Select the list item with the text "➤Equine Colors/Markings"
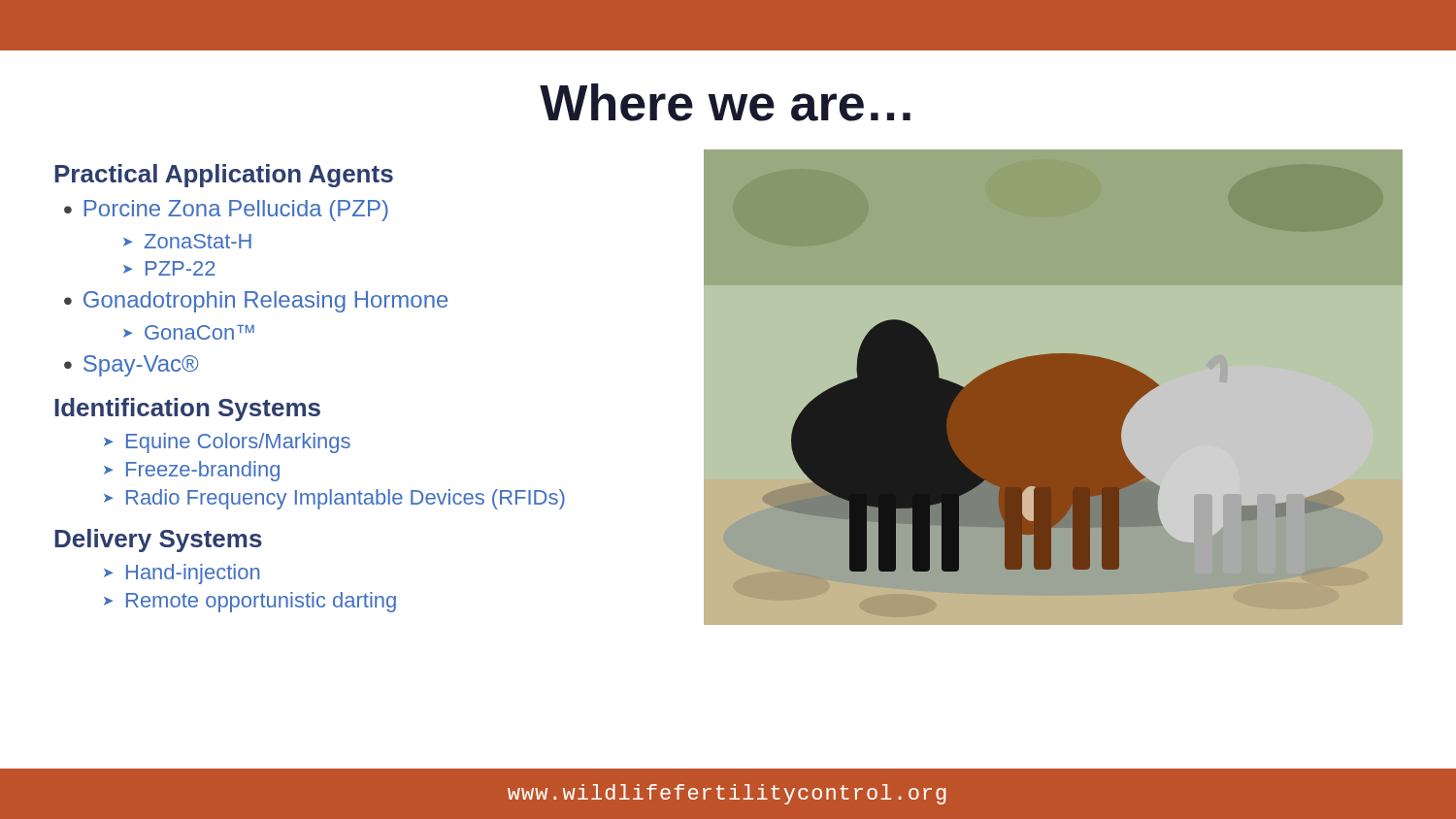The height and width of the screenshot is (819, 1456). point(226,441)
